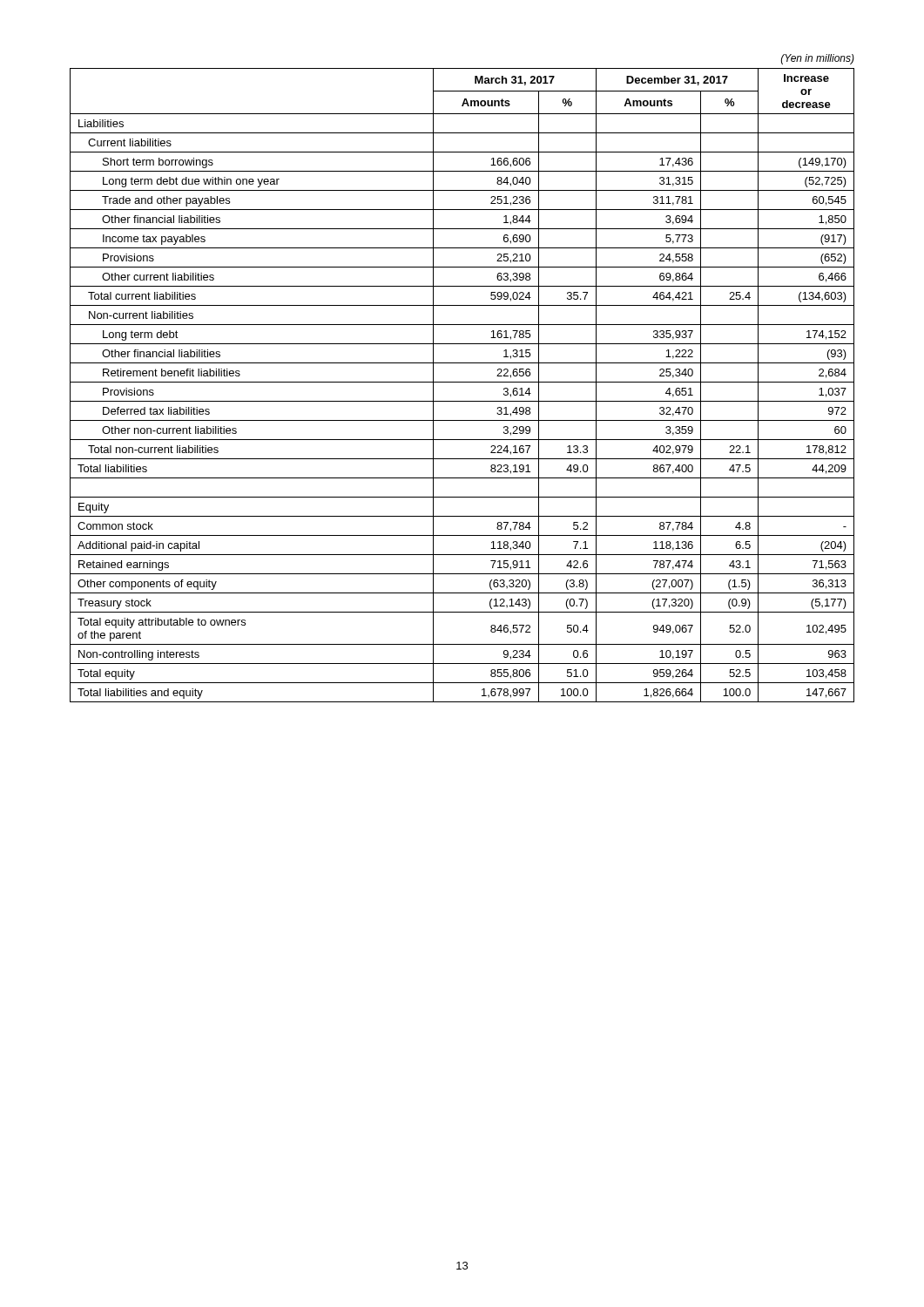
Task: Click on the table containing "Current liabilities"
Action: (x=462, y=377)
